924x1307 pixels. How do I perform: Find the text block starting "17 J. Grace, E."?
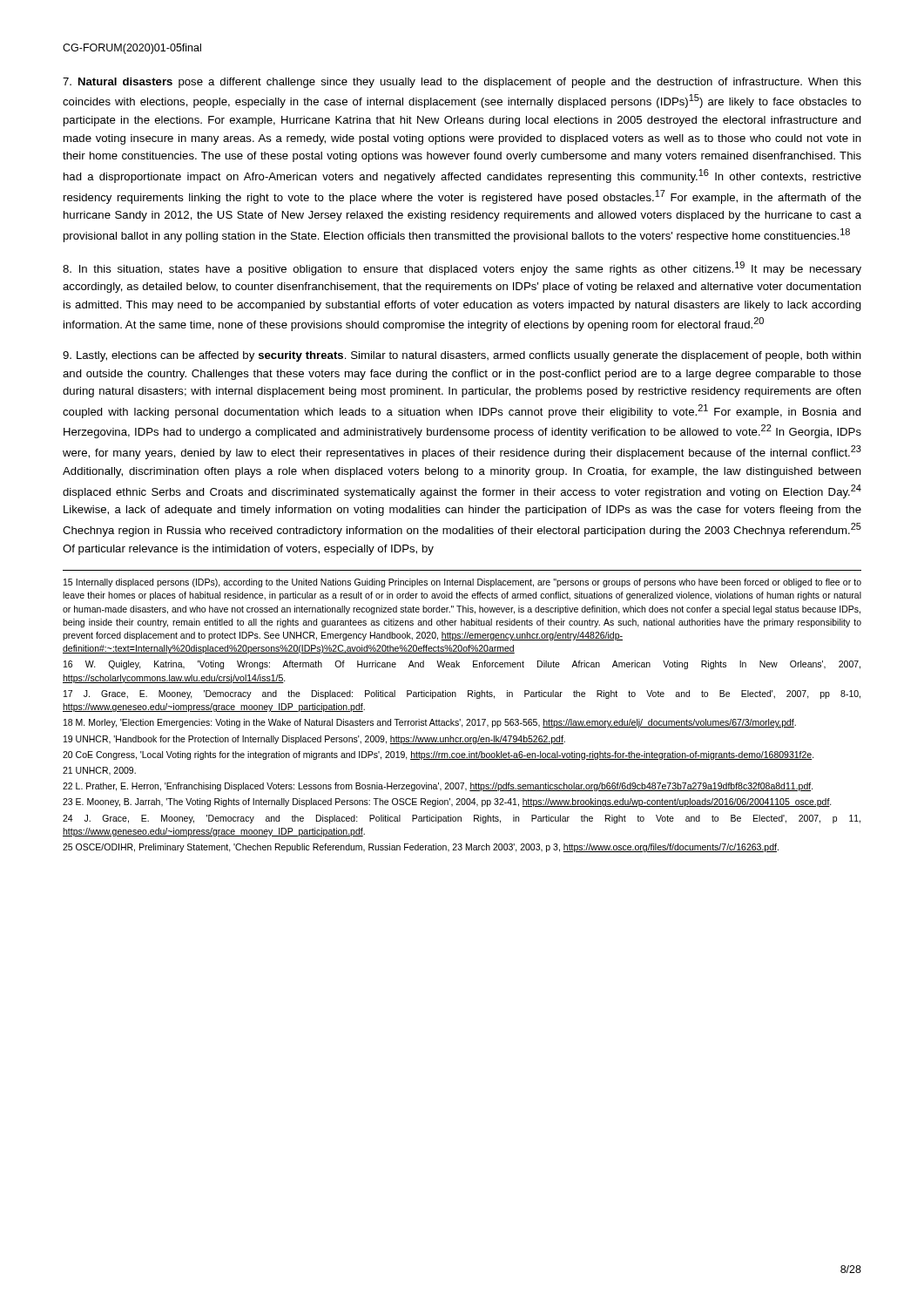click(462, 700)
